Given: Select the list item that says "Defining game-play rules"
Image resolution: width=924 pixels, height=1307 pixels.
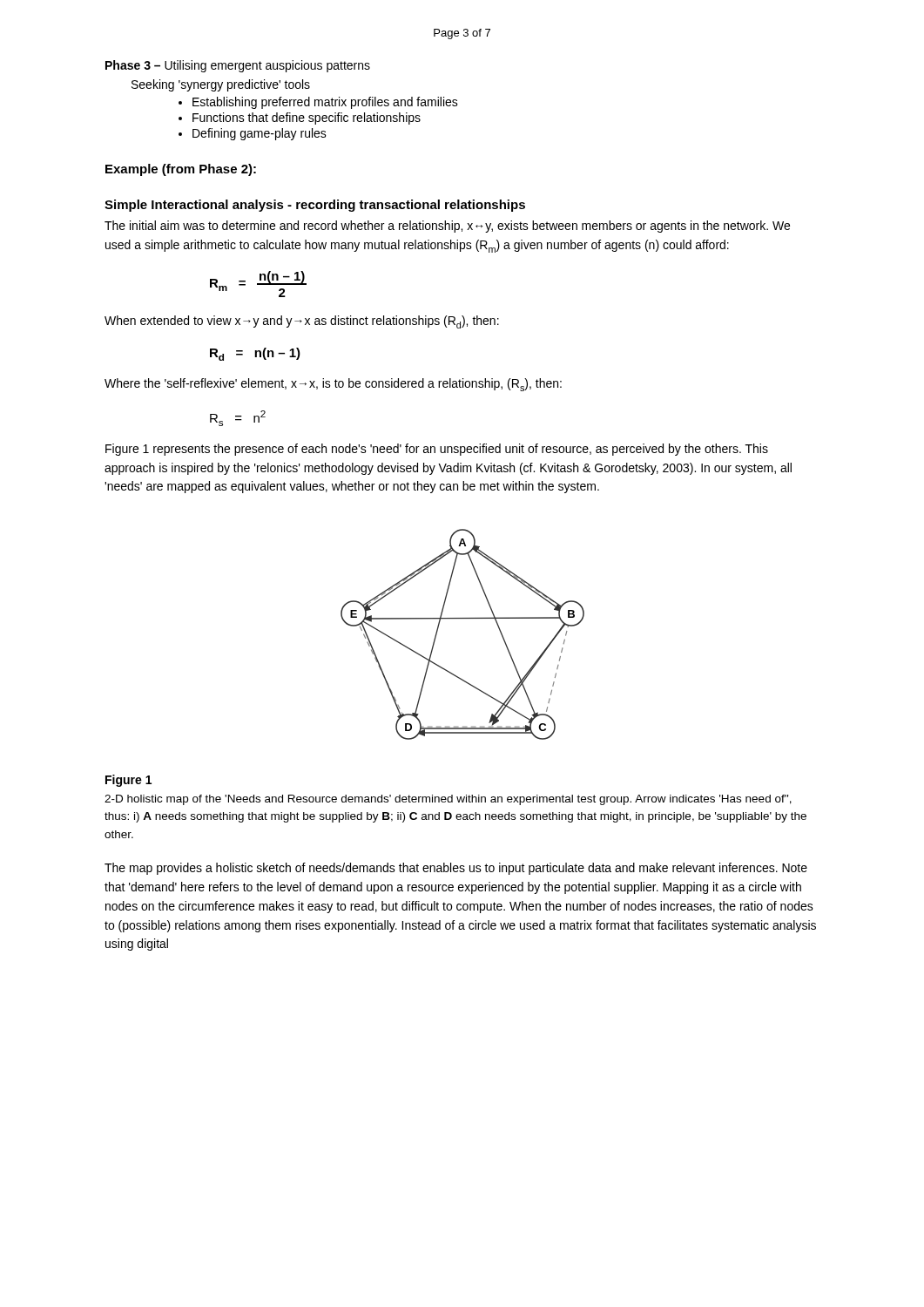Looking at the screenshot, I should pyautogui.click(x=259, y=133).
